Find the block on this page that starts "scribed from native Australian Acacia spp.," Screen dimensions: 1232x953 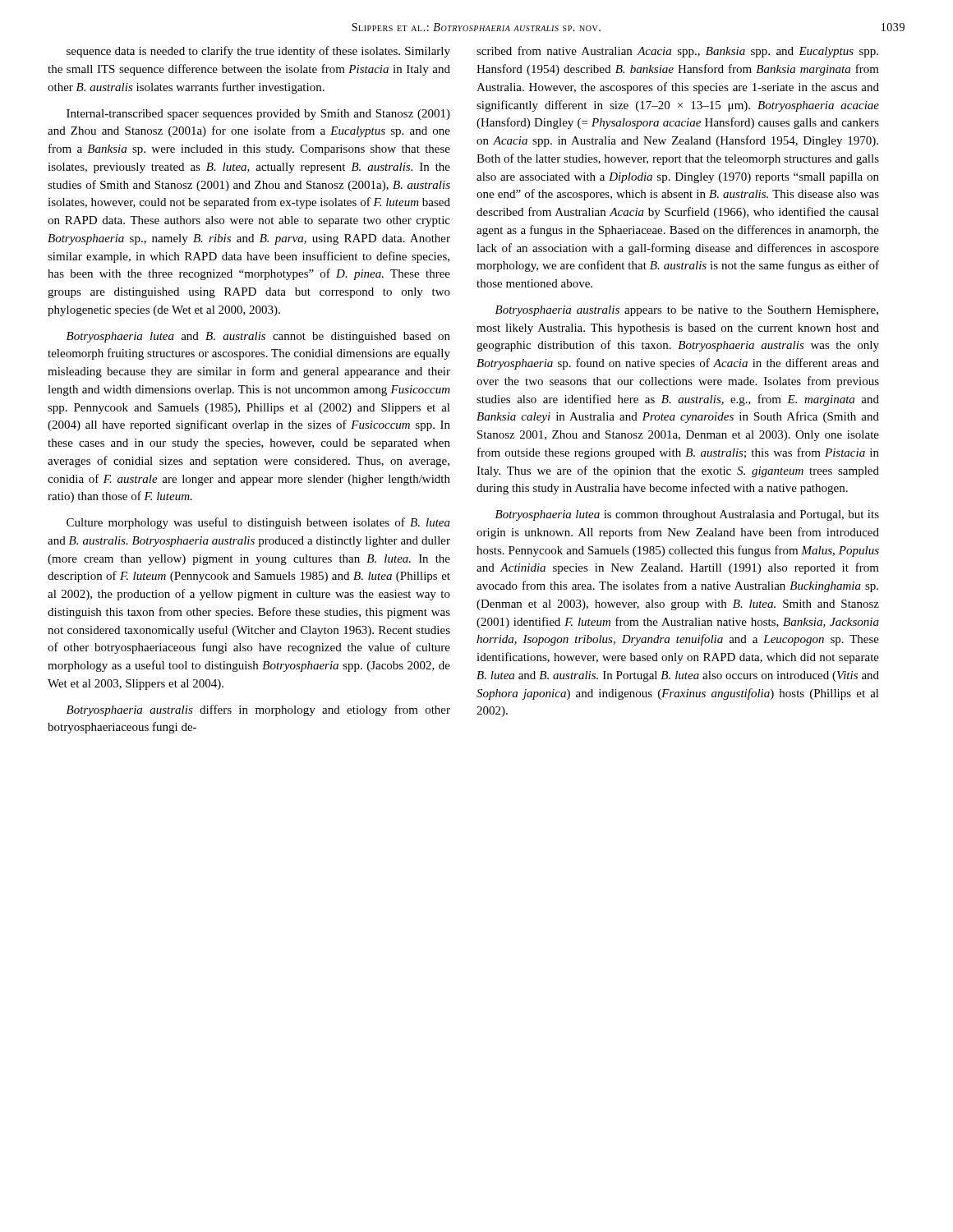tap(678, 382)
